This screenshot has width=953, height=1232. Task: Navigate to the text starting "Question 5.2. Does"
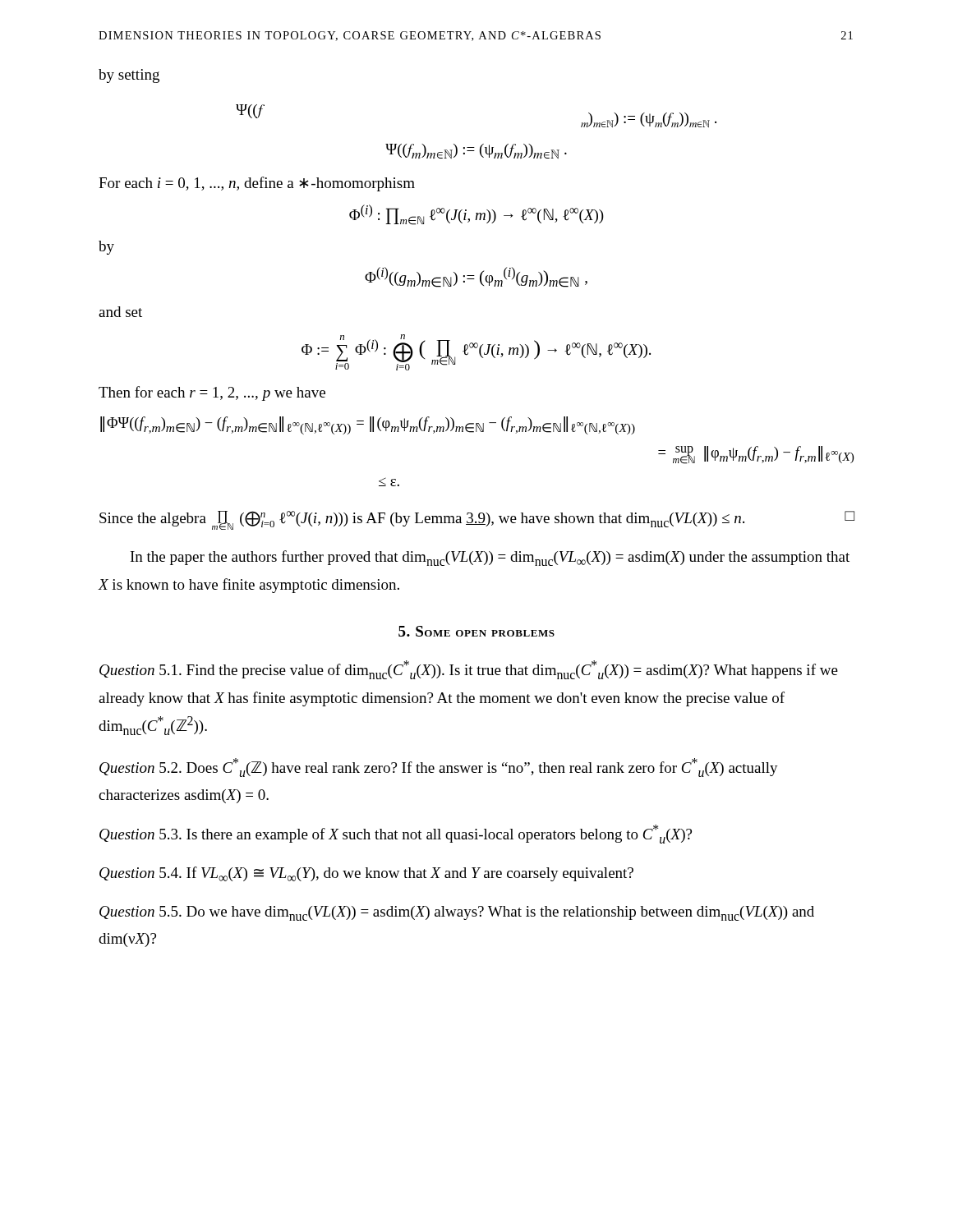438,779
